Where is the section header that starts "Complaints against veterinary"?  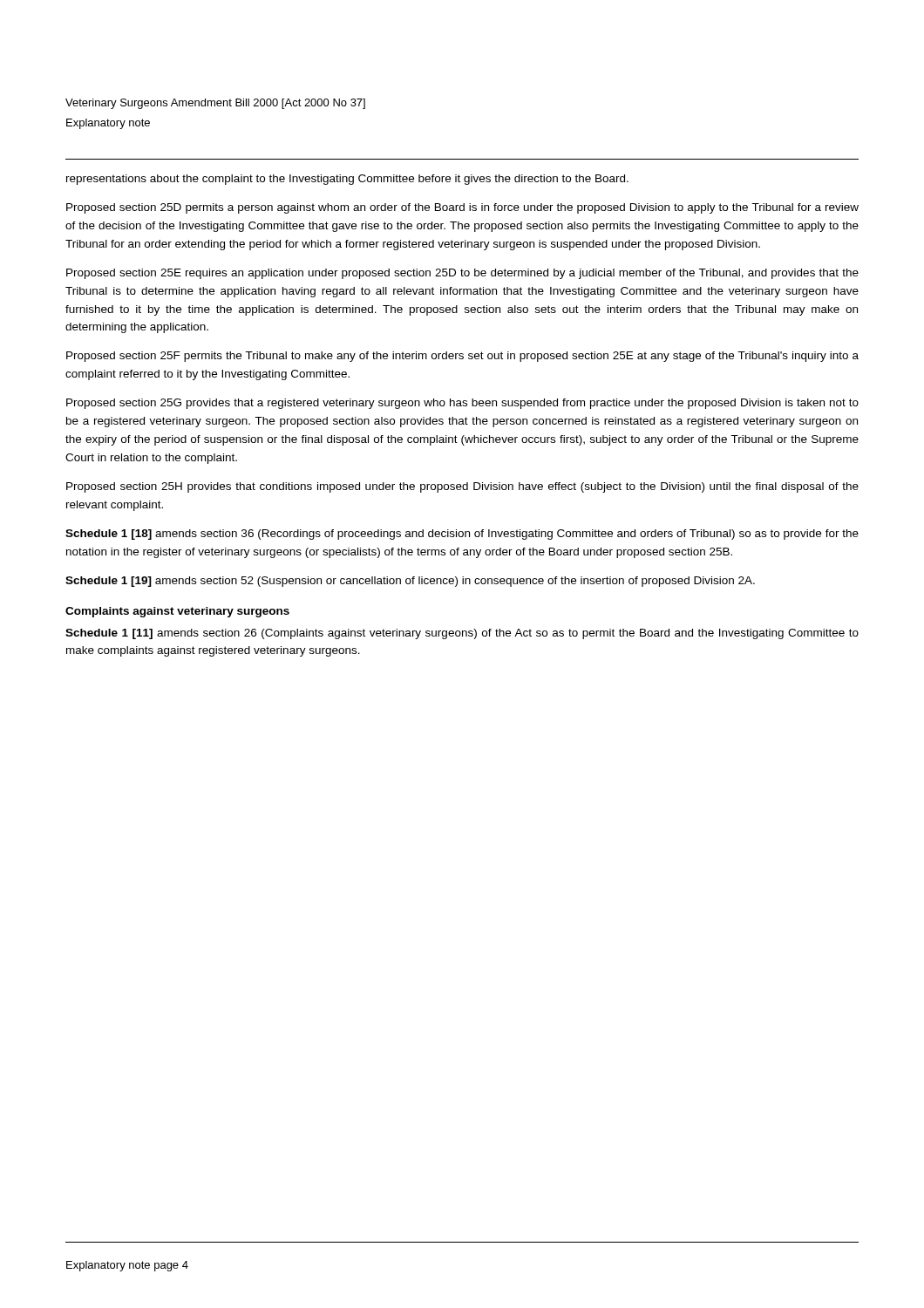pos(178,610)
